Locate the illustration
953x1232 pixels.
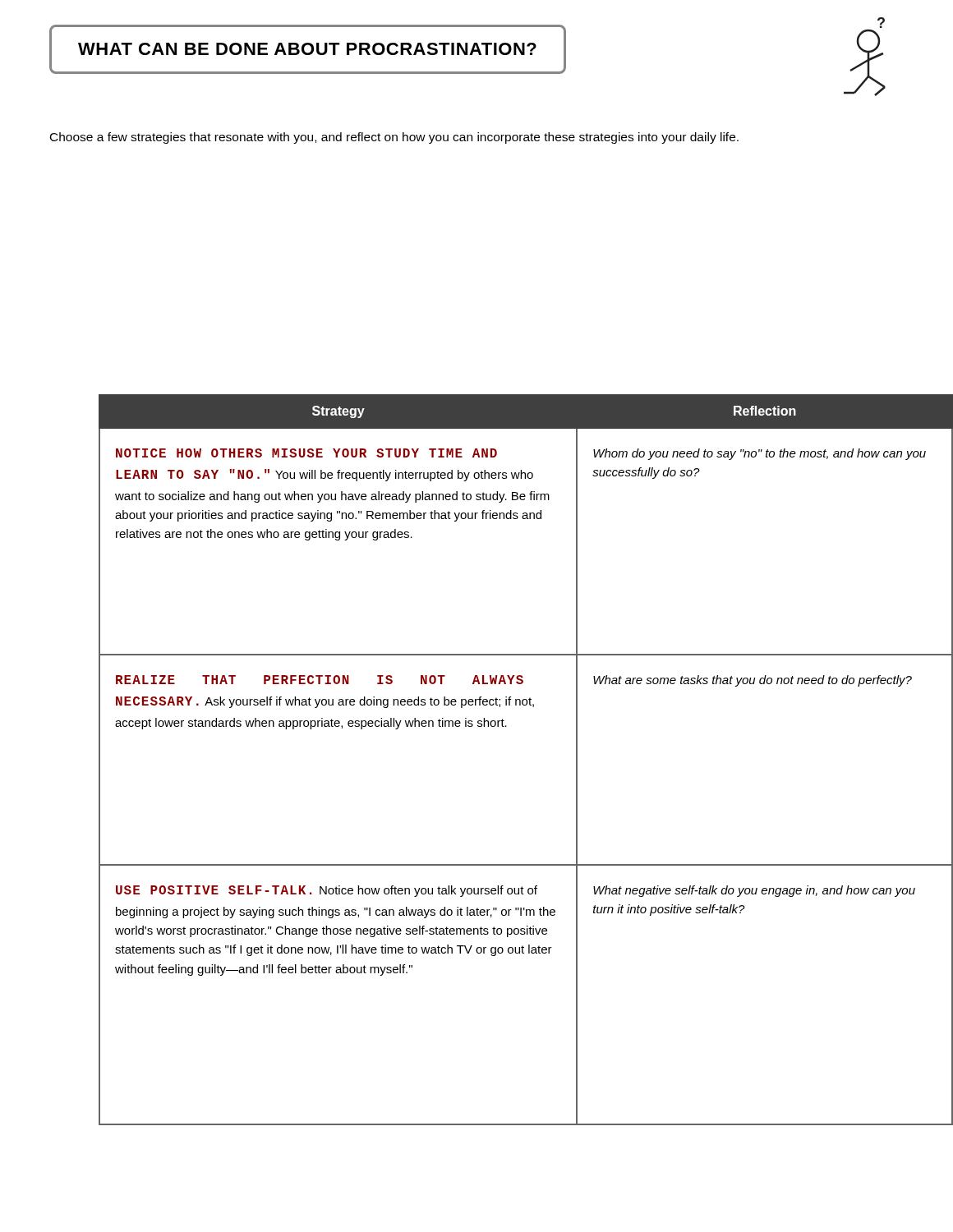[x=865, y=58]
